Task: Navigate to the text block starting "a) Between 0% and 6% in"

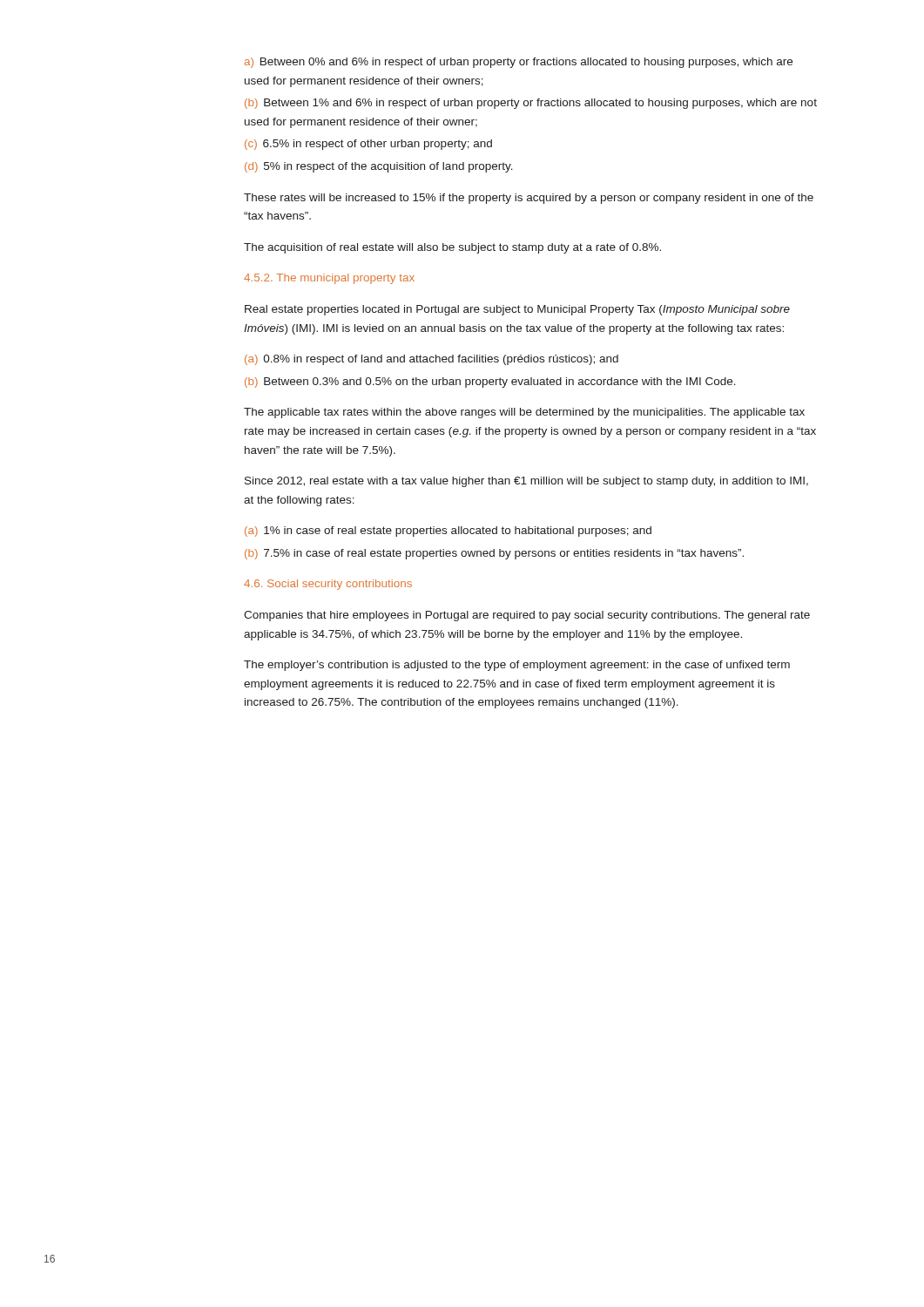Action: tap(519, 71)
